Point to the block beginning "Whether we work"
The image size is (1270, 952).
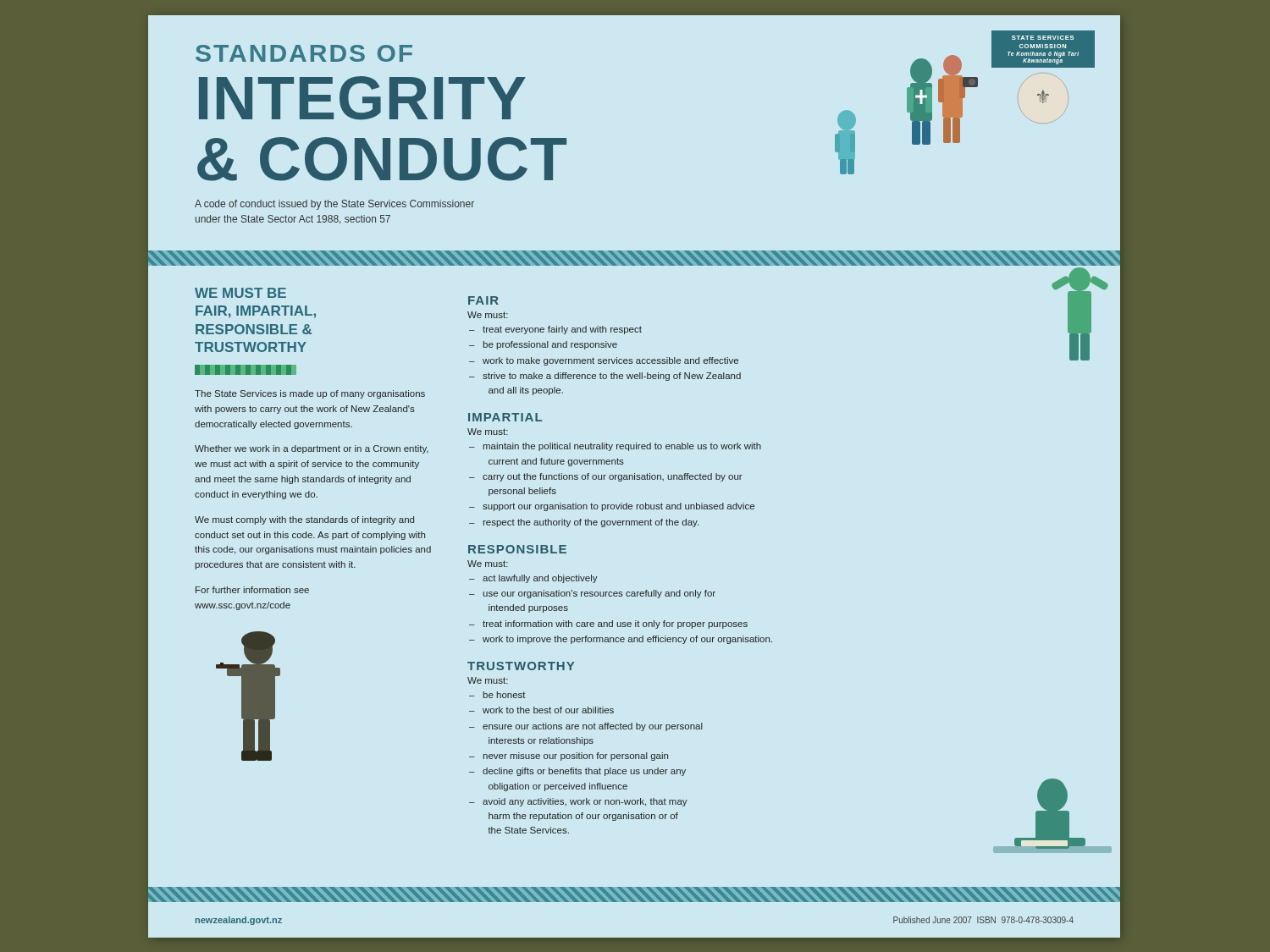tap(312, 471)
